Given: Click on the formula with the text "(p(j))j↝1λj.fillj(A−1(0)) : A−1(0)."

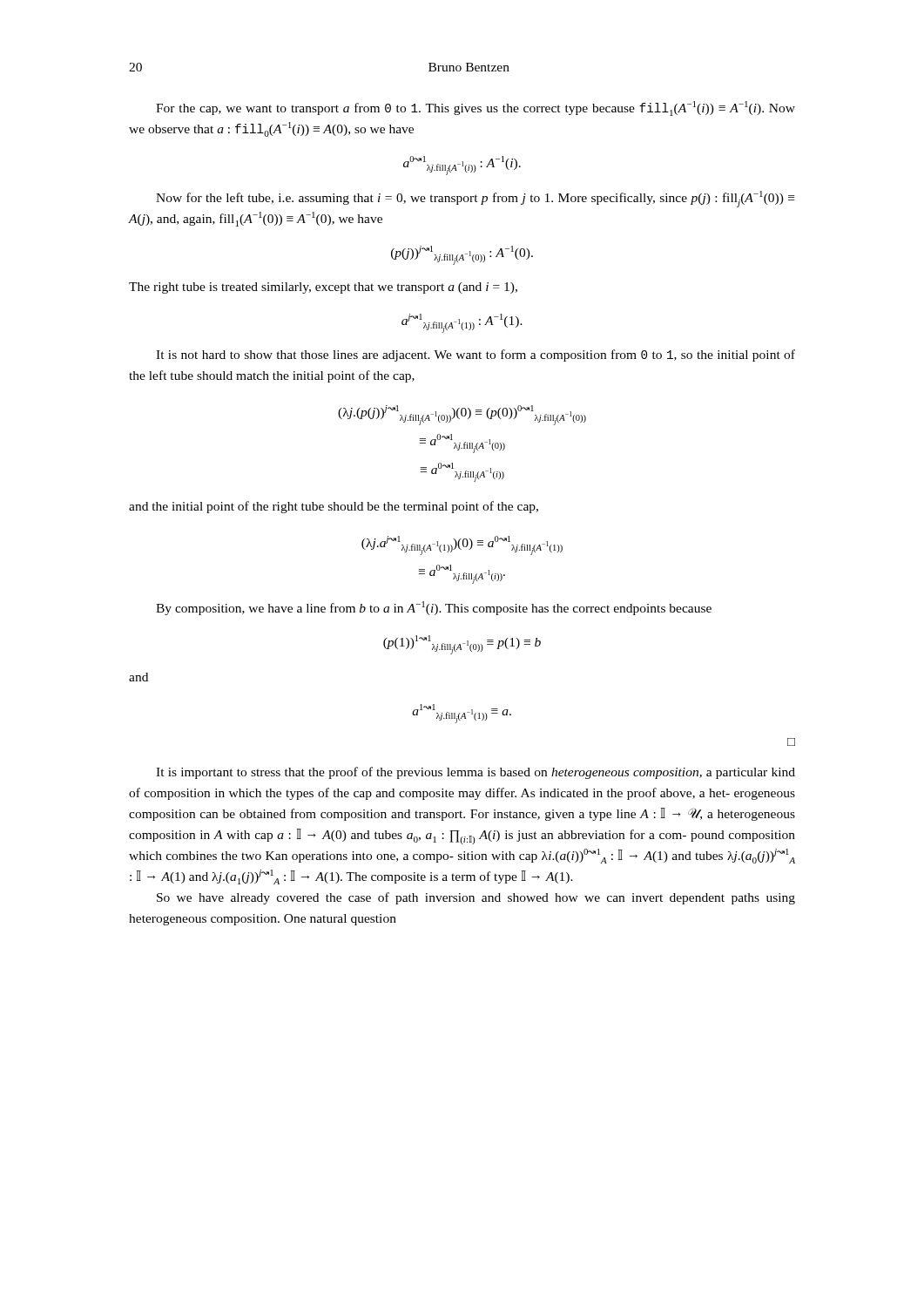Looking at the screenshot, I should coord(462,253).
